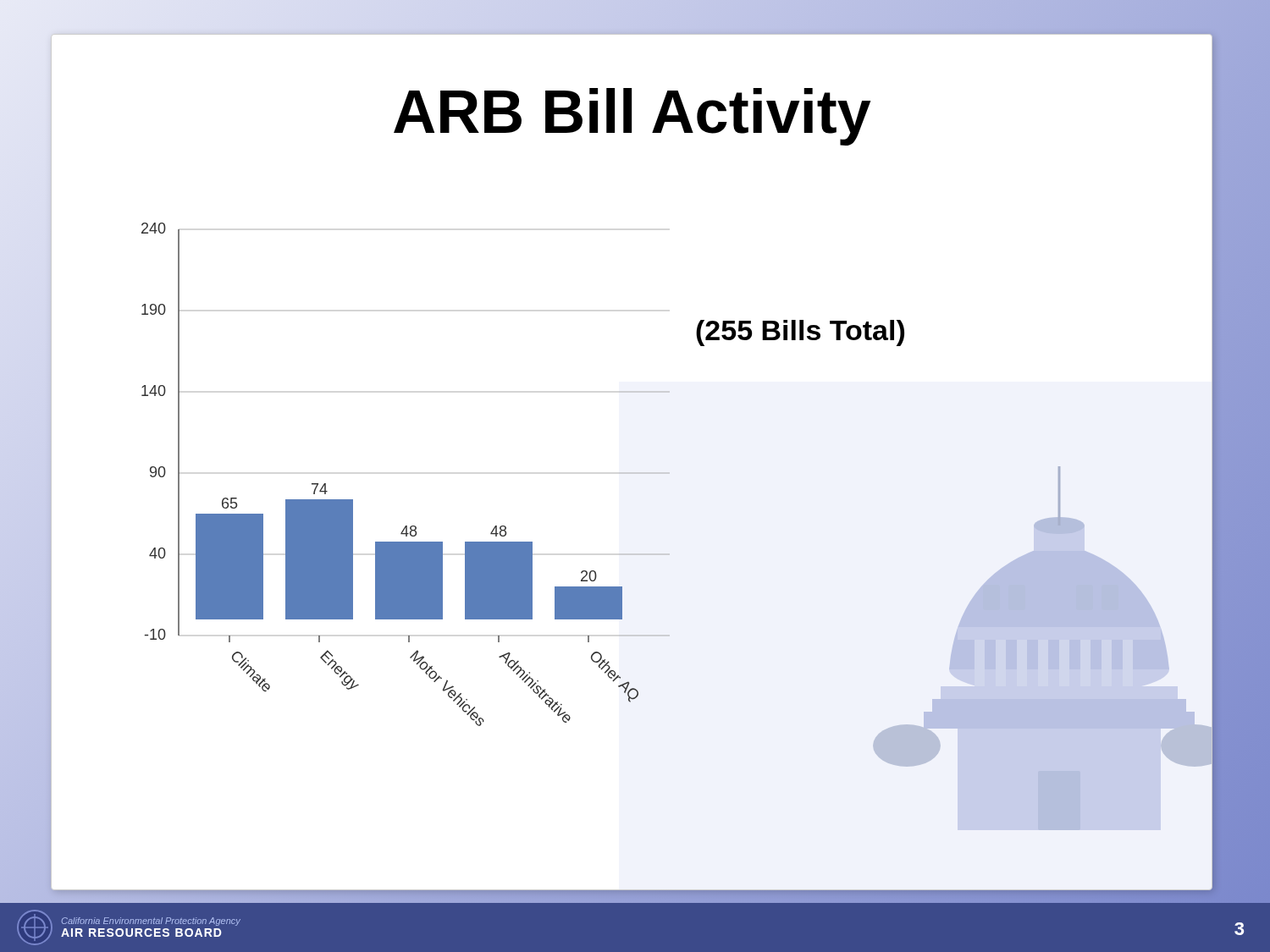The width and height of the screenshot is (1270, 952).
Task: Select the bar chart
Action: coord(450,500)
